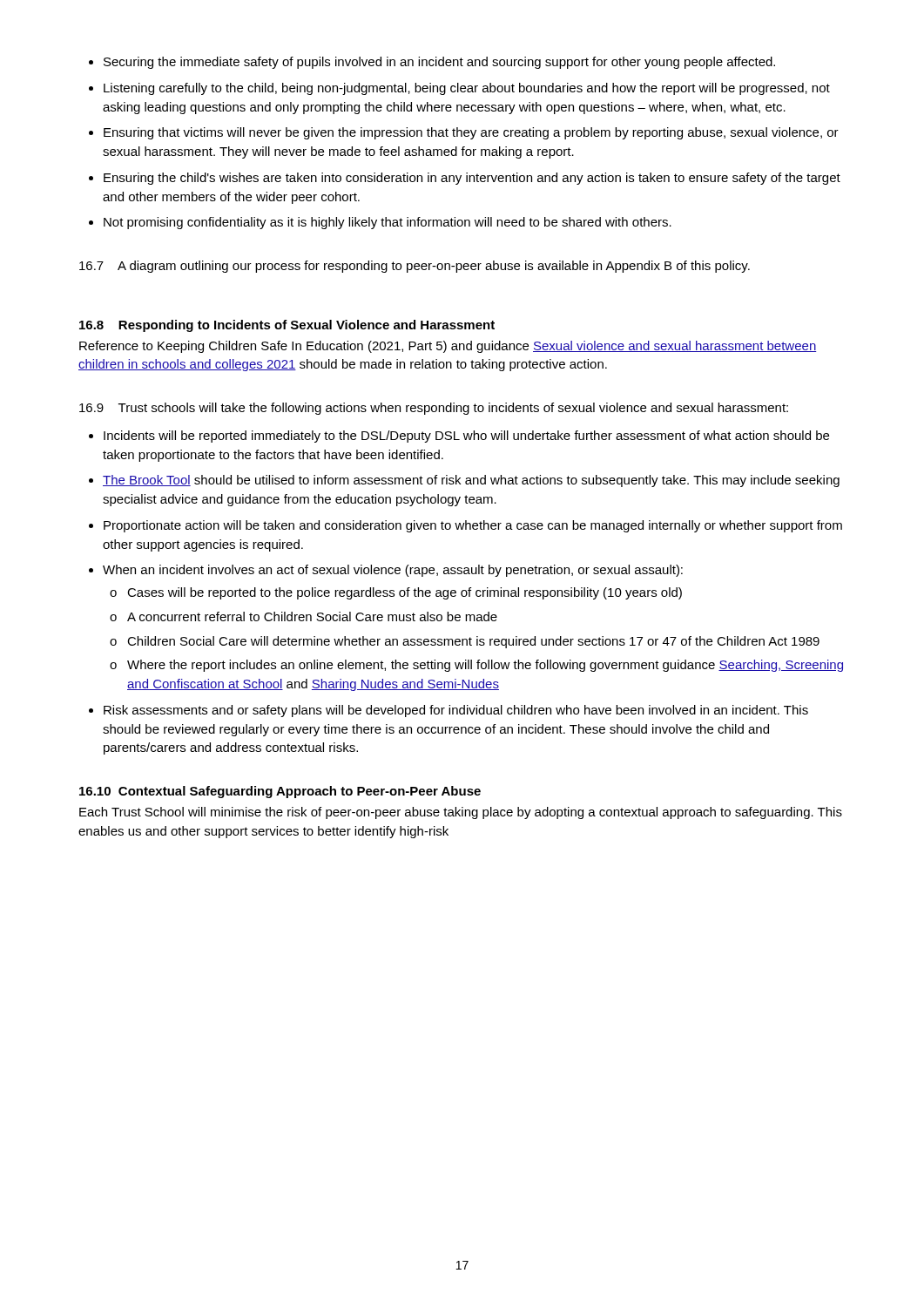Locate the section header that says "16.8 Responding to Incidents of Sexual Violence and"

click(462, 325)
